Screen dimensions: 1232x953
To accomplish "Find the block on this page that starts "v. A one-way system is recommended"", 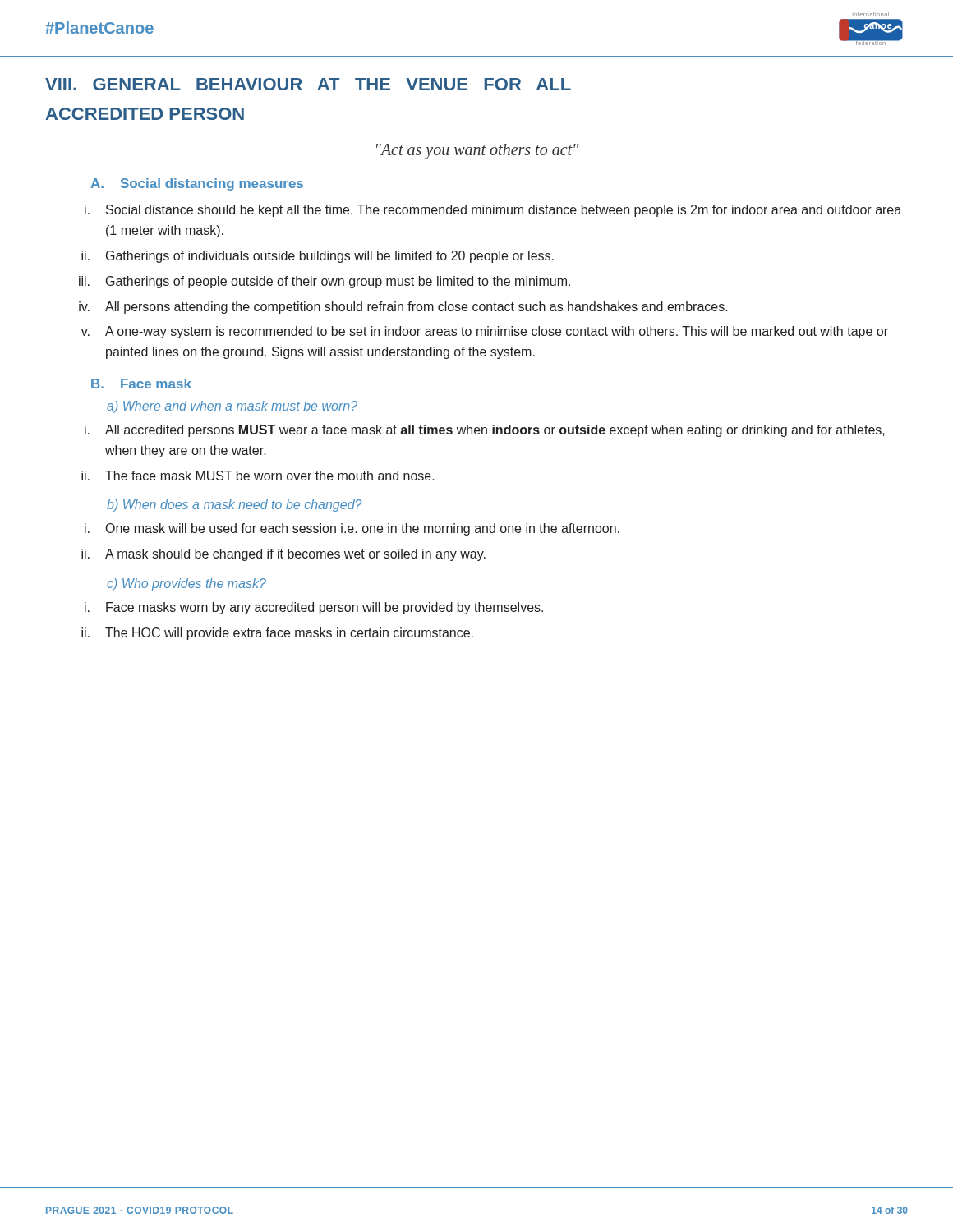I will point(476,343).
